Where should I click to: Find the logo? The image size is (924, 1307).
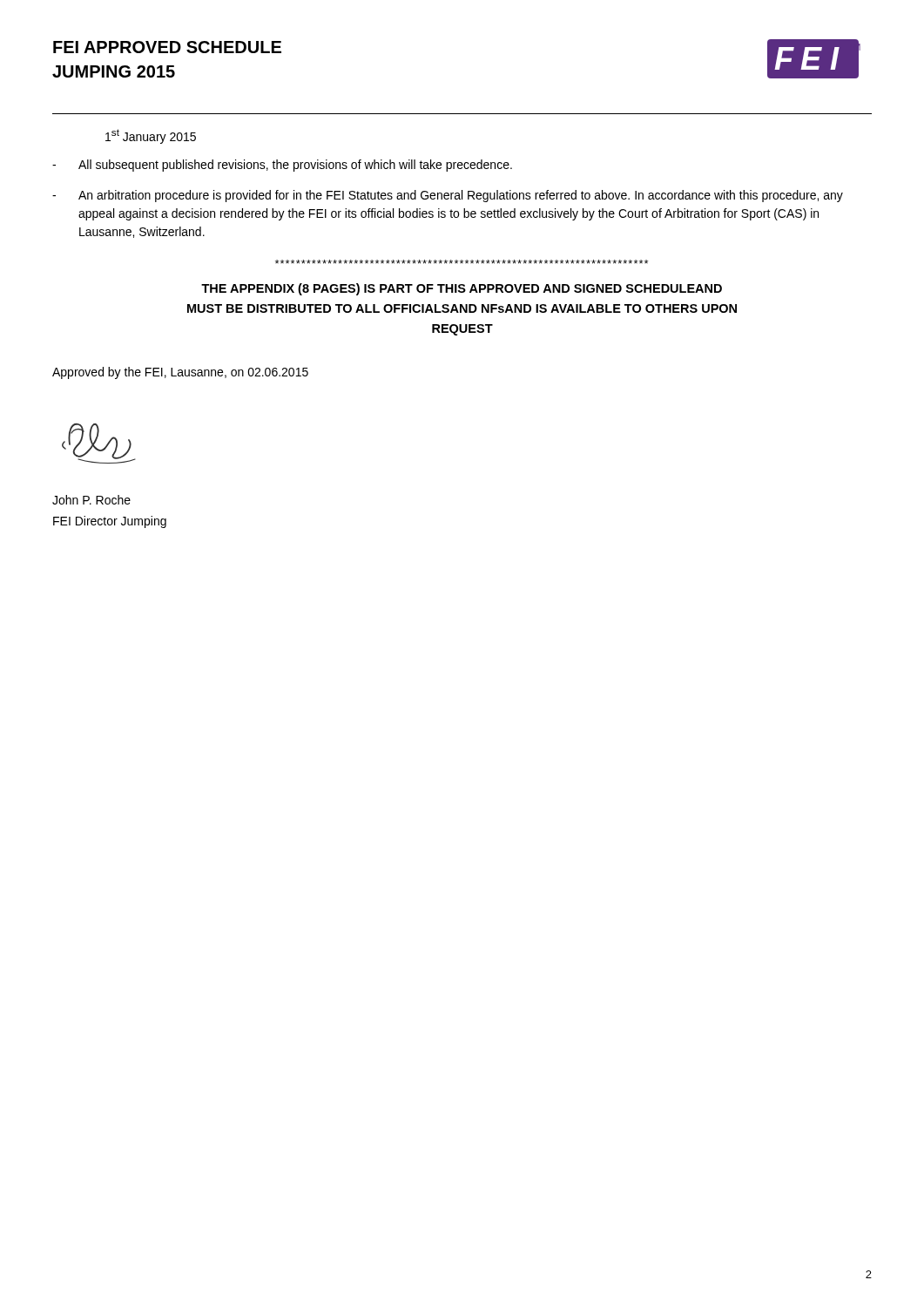point(819,60)
